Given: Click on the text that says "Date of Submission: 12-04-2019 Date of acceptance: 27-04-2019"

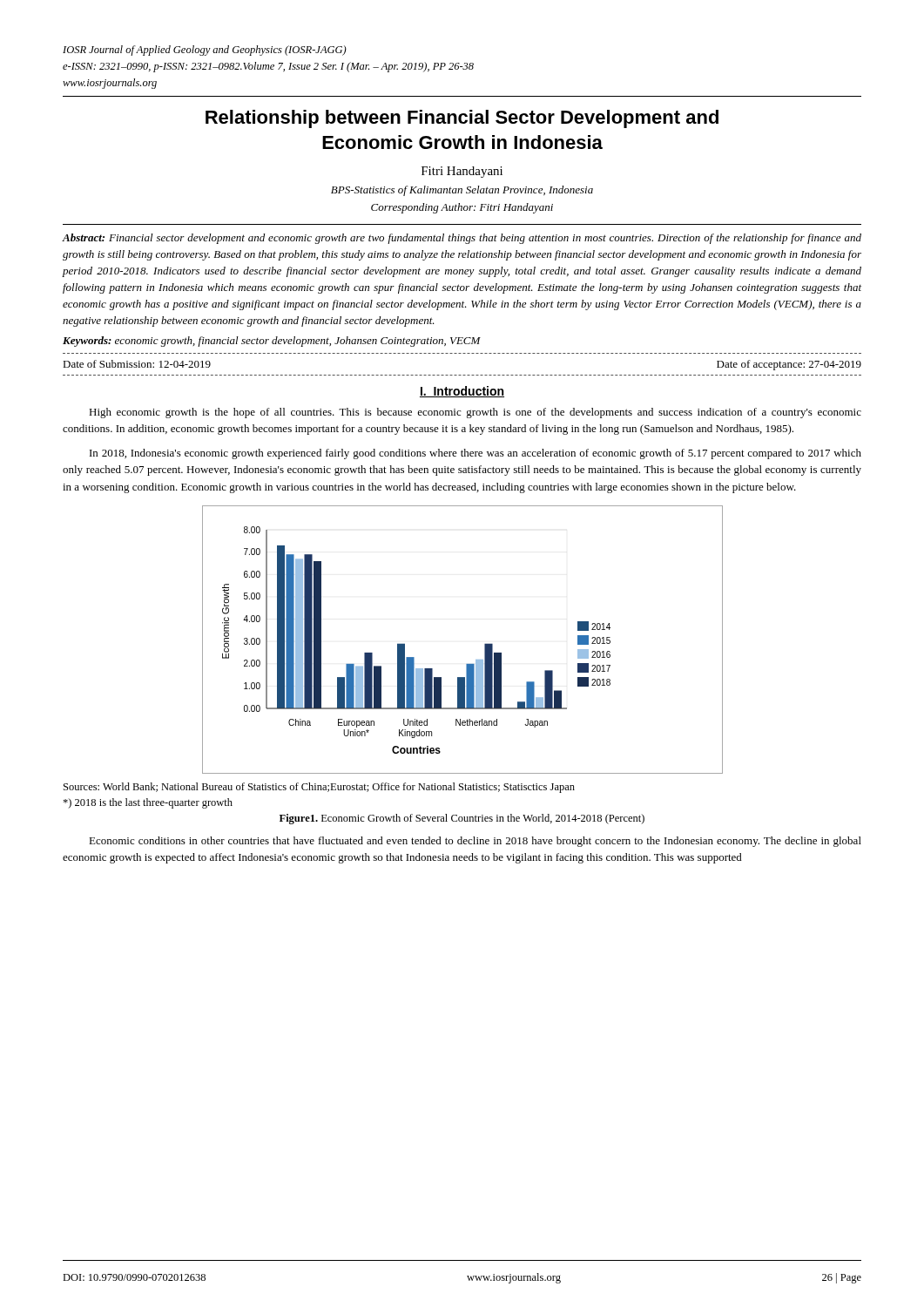Looking at the screenshot, I should [x=462, y=364].
